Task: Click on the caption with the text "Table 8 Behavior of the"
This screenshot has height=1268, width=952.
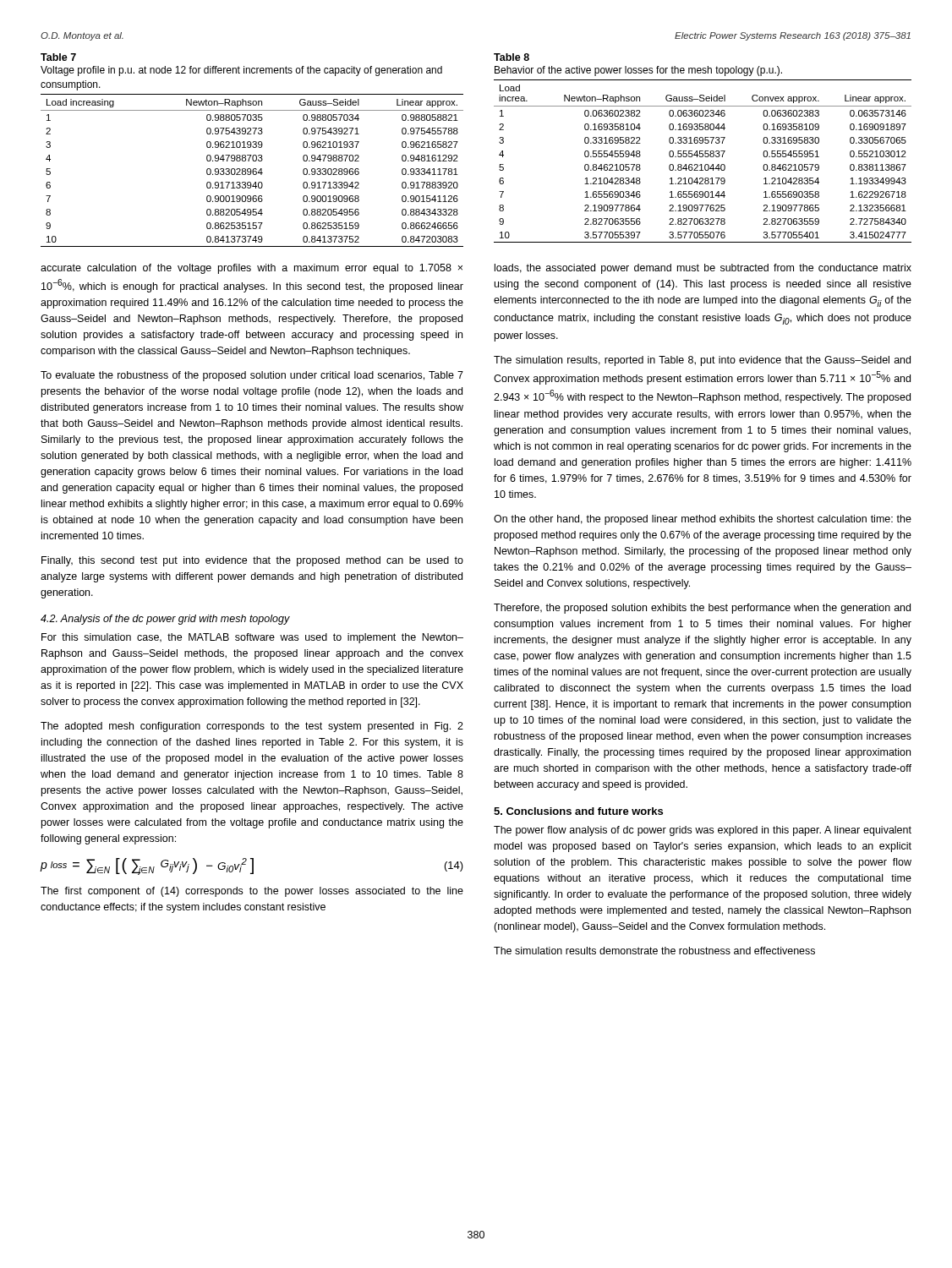Action: click(638, 64)
